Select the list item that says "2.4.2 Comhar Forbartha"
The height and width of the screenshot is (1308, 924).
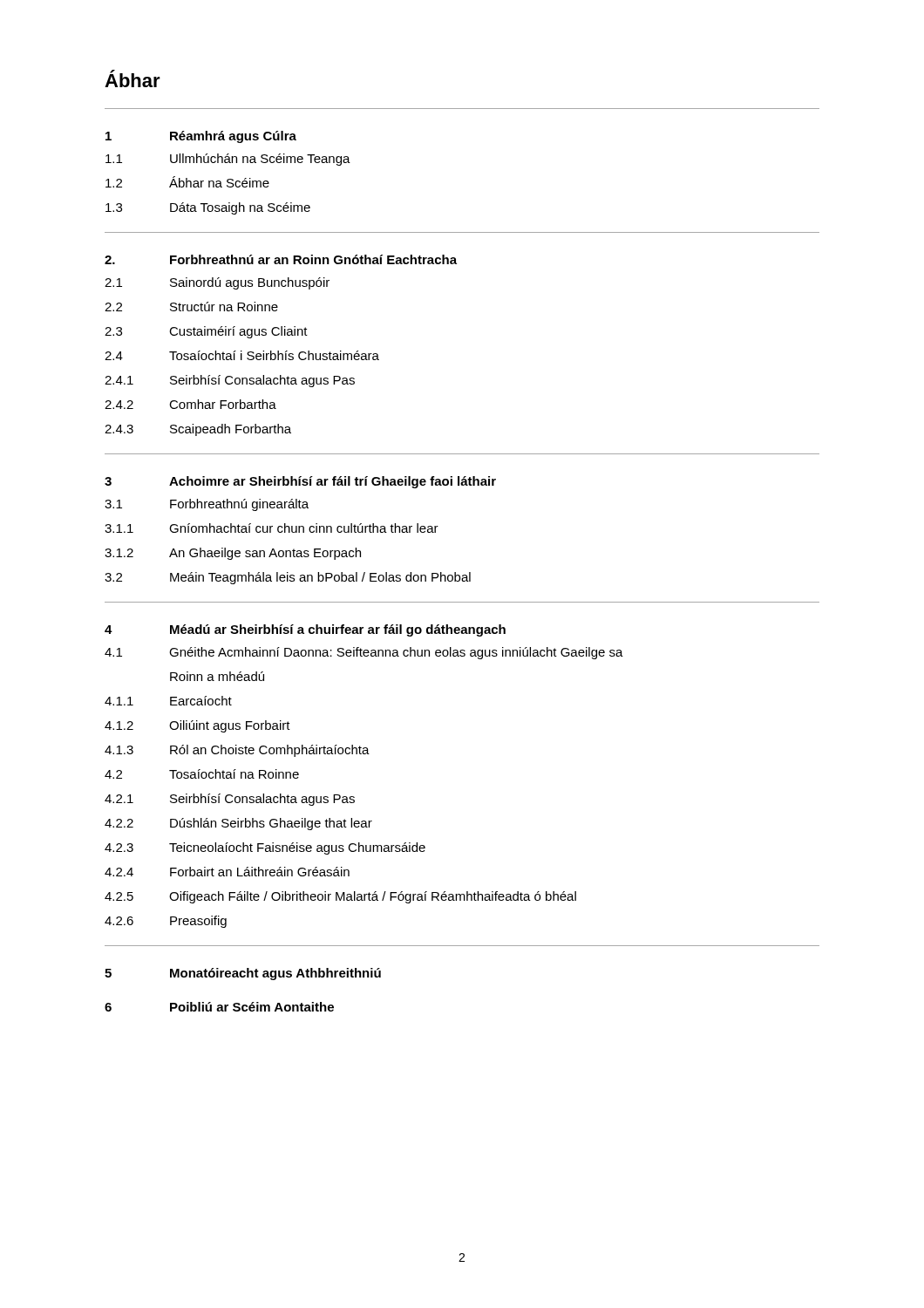point(190,405)
